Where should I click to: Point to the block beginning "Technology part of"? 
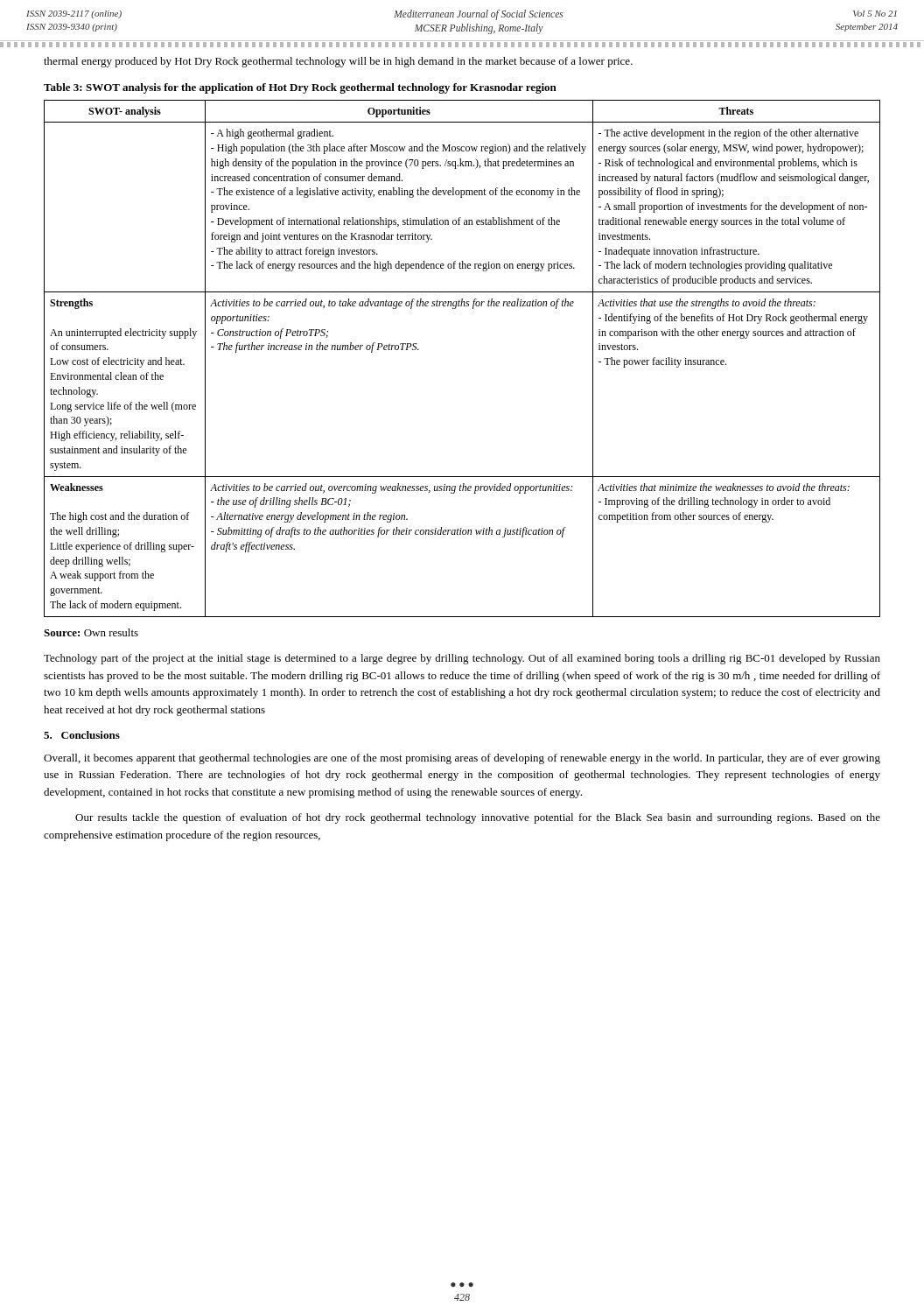(x=462, y=684)
